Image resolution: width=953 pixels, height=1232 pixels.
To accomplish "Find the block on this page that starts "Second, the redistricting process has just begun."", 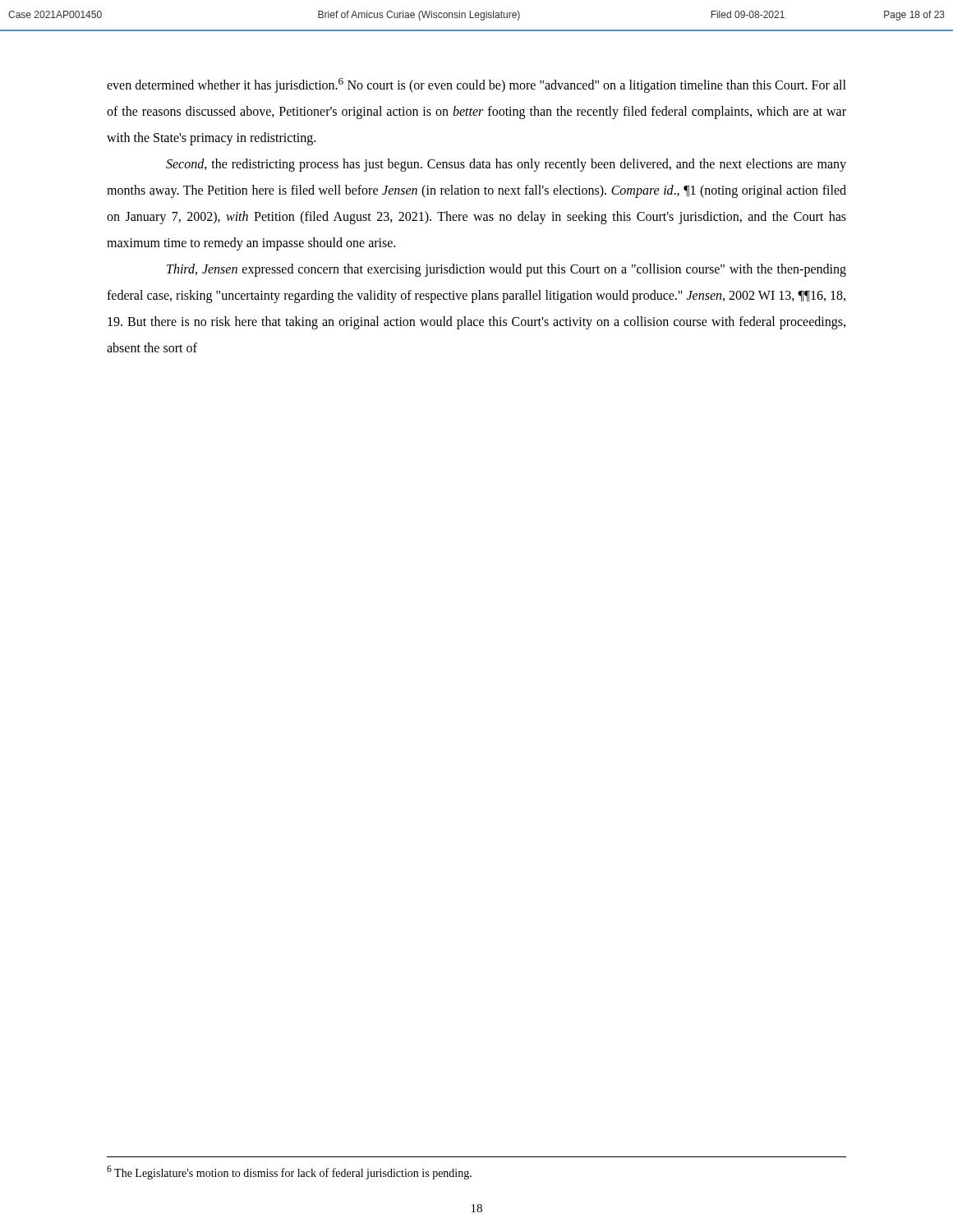I will (476, 204).
